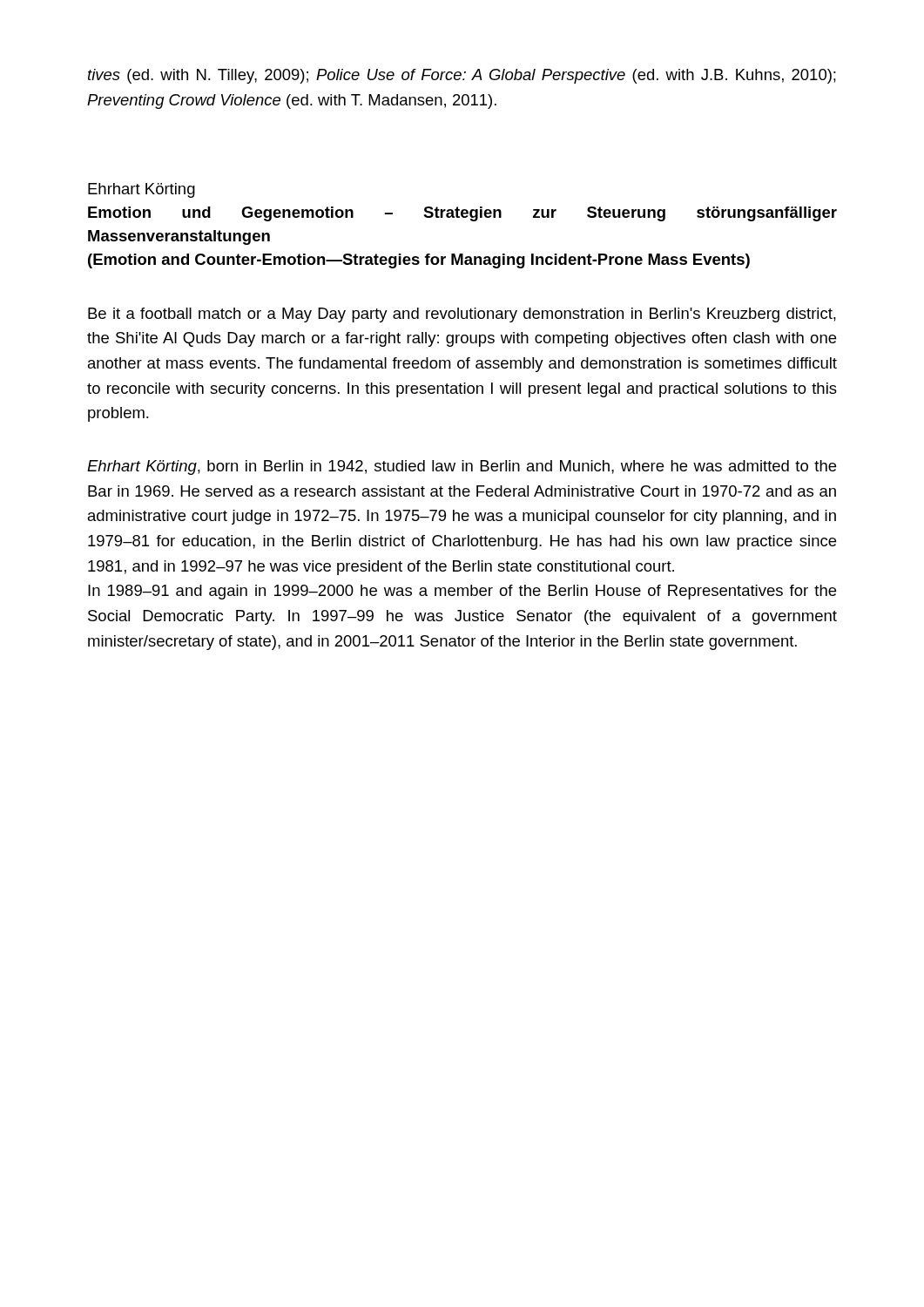The height and width of the screenshot is (1307, 924).
Task: Locate the block of text that opens with "Be it a football match or a May"
Action: click(462, 363)
